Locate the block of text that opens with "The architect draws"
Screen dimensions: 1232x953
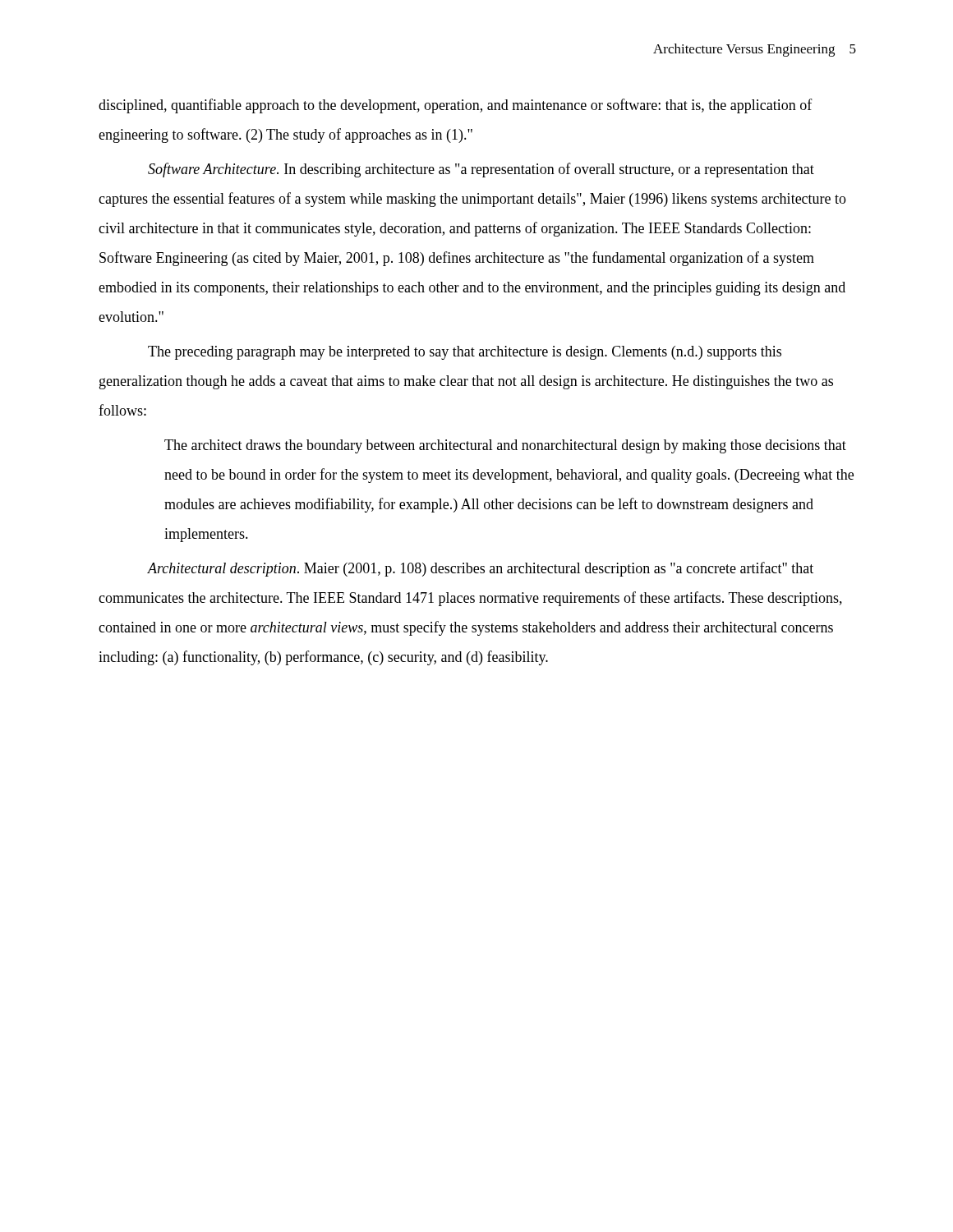509,490
